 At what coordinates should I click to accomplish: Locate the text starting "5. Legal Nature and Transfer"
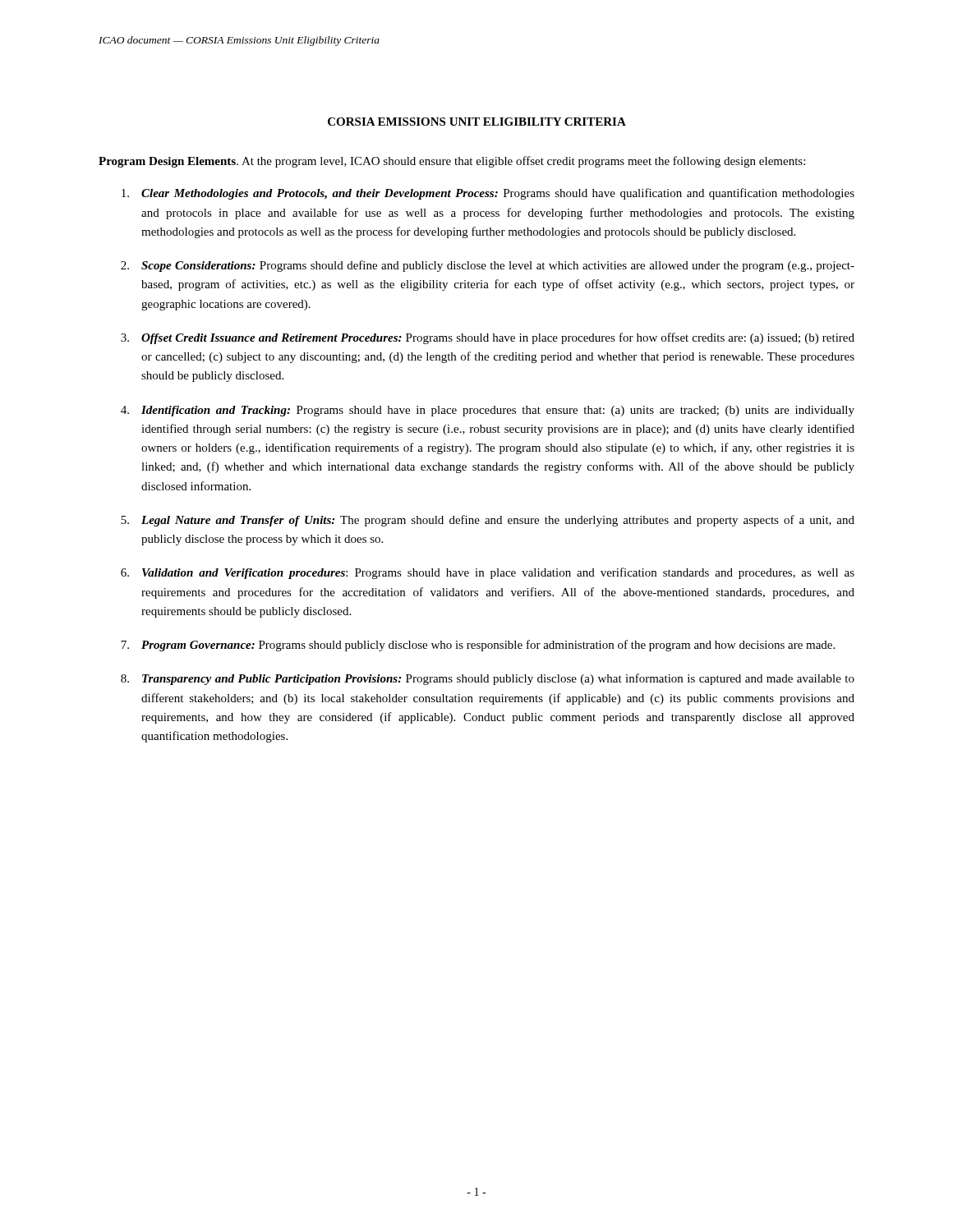pyautogui.click(x=476, y=530)
